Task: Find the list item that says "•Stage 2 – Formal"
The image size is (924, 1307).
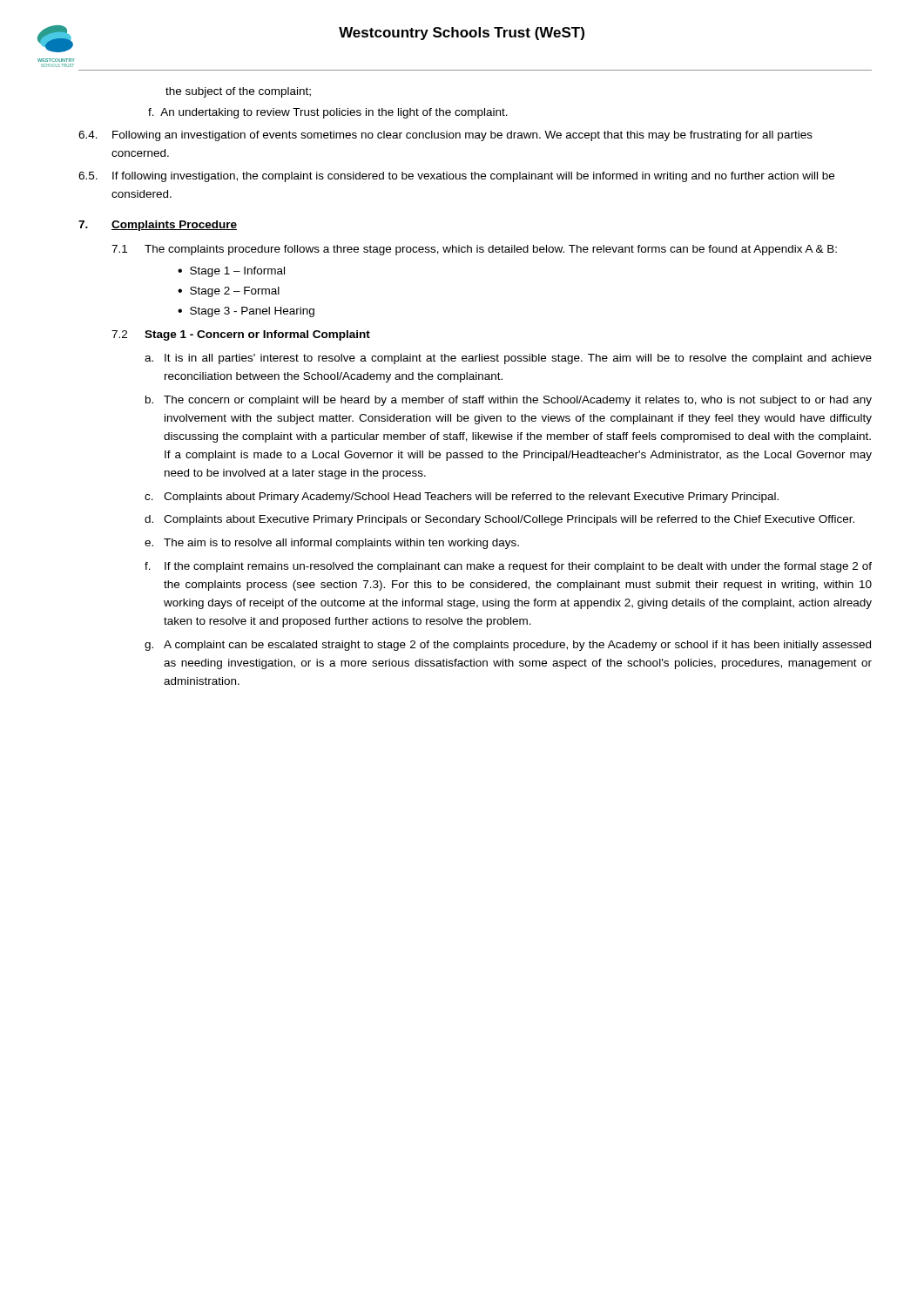Action: 229,292
